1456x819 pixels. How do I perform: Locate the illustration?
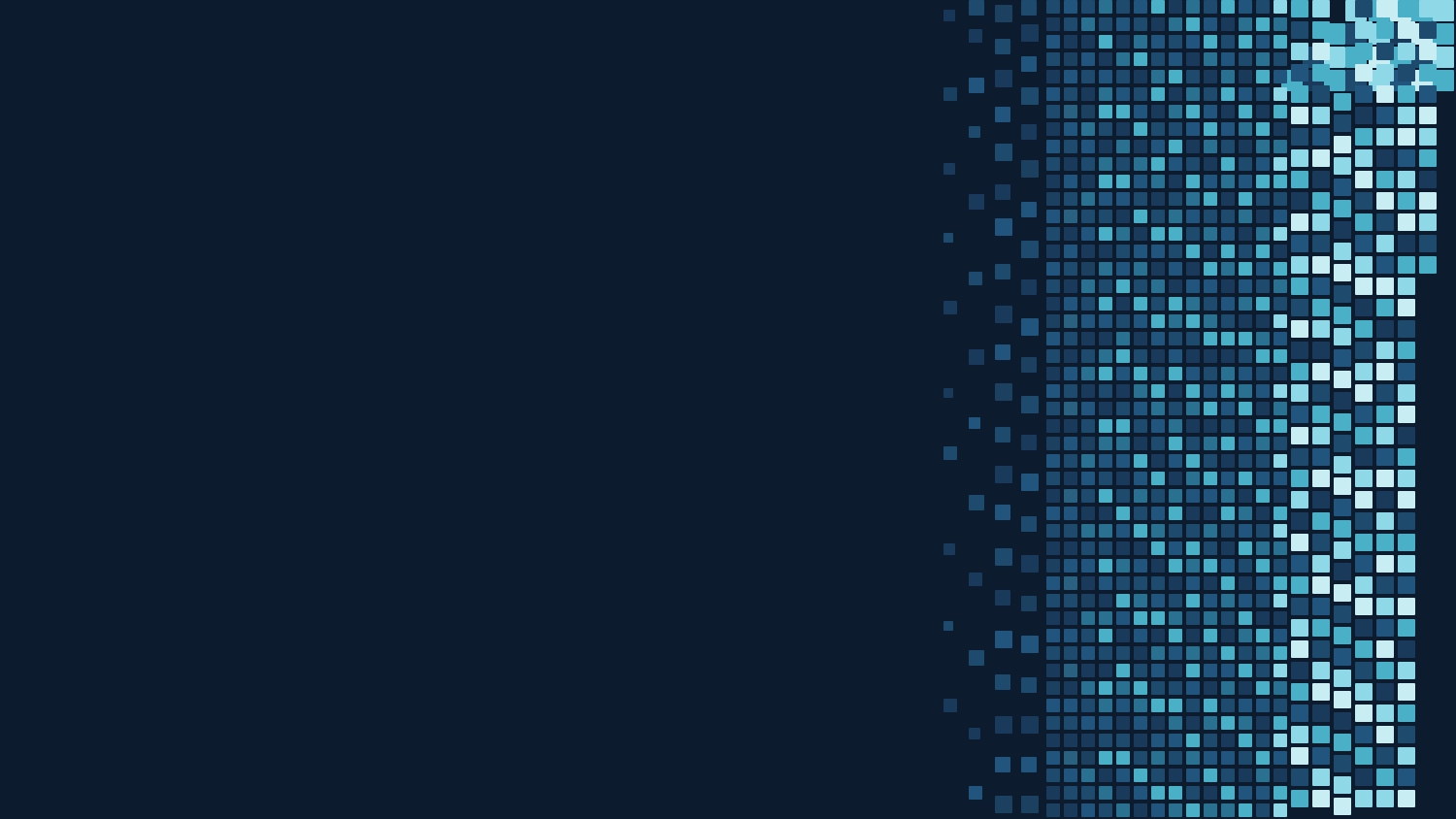click(x=1199, y=410)
